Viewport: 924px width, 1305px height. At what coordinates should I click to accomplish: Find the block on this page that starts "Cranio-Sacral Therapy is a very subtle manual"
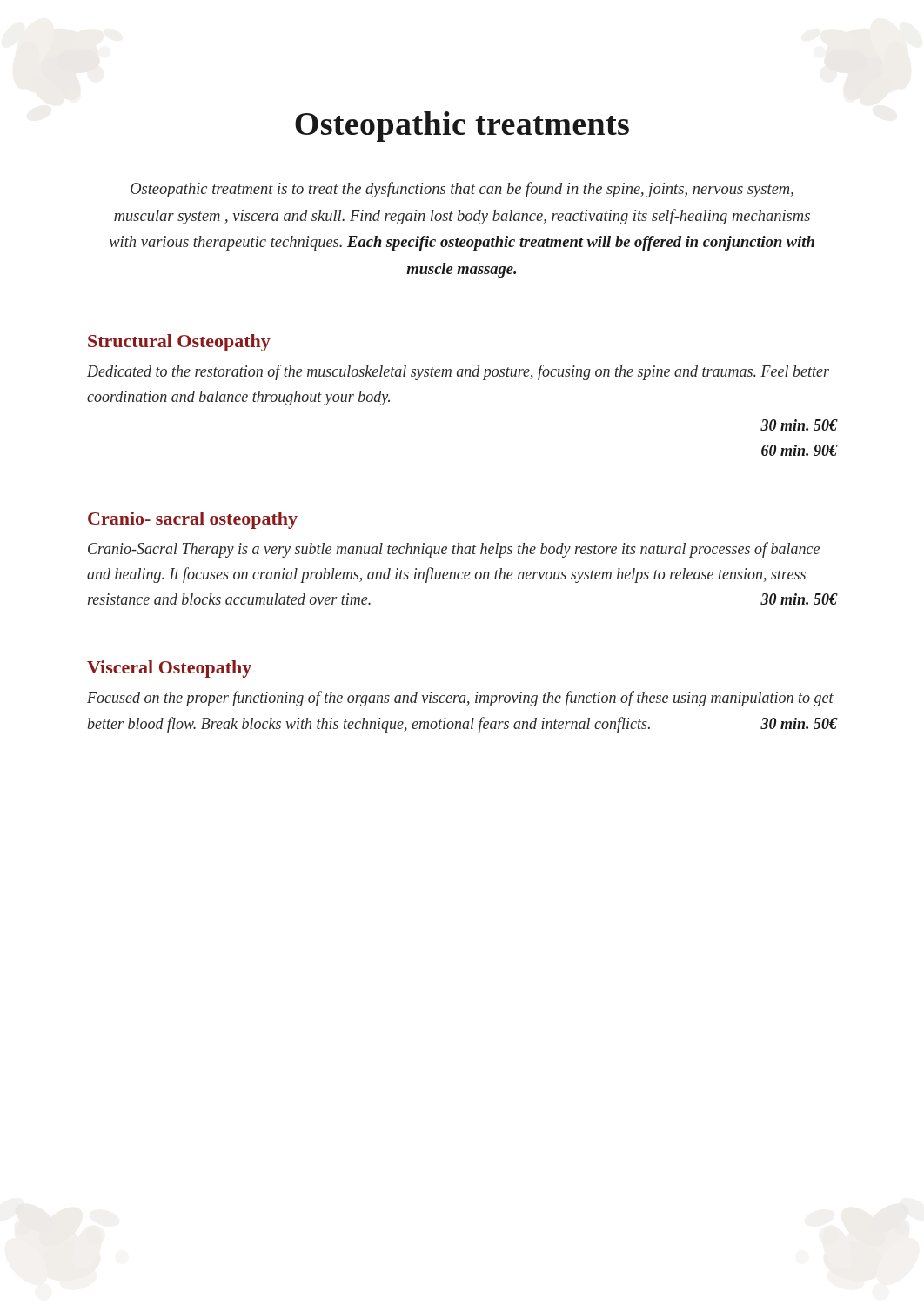462,577
